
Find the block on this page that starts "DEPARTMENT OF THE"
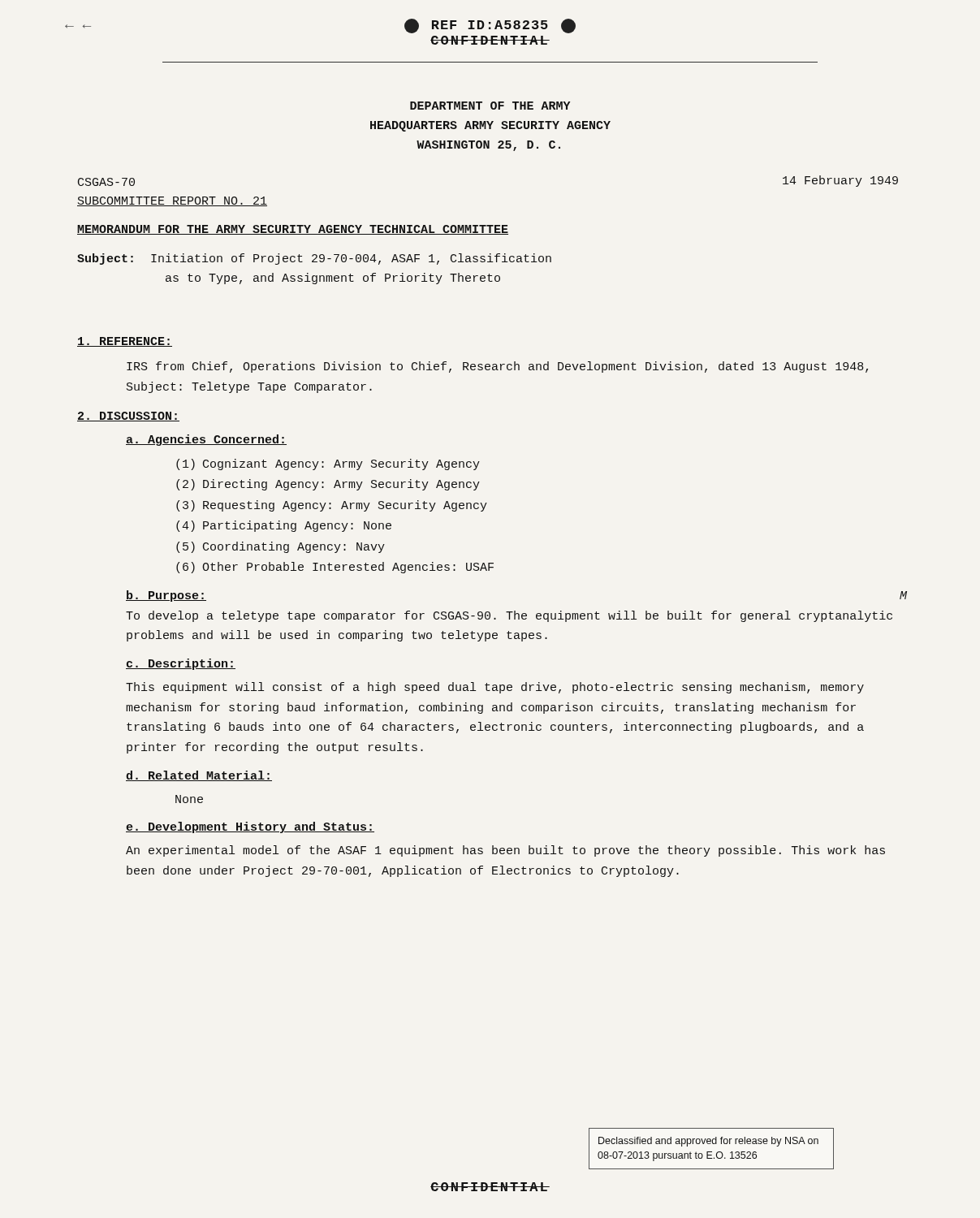tap(490, 126)
